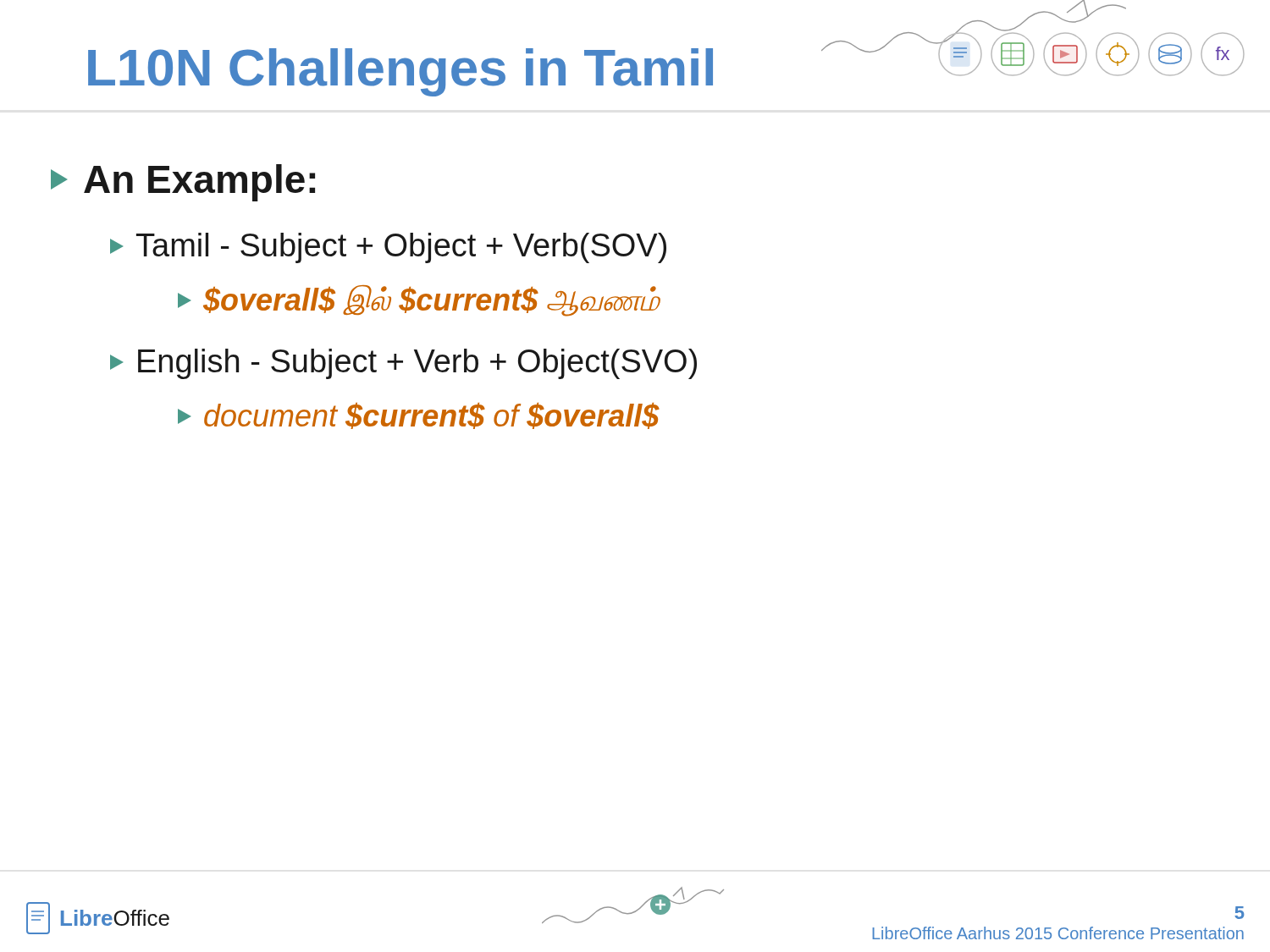Select the list item with the text "Tamil - Subject + Object + Verb(SOV)"

point(389,246)
